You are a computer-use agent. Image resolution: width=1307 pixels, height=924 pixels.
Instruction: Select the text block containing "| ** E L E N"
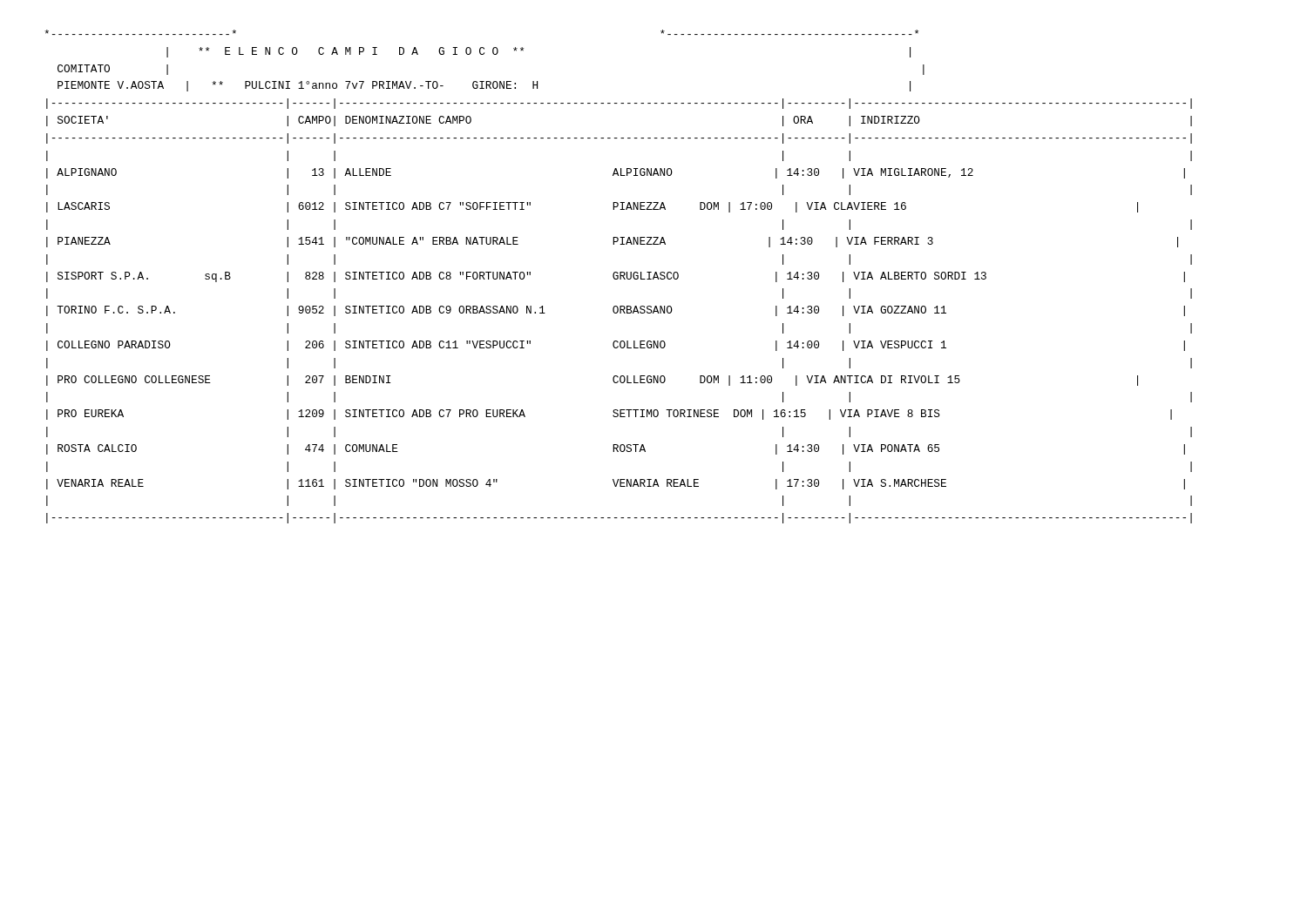pos(437,54)
